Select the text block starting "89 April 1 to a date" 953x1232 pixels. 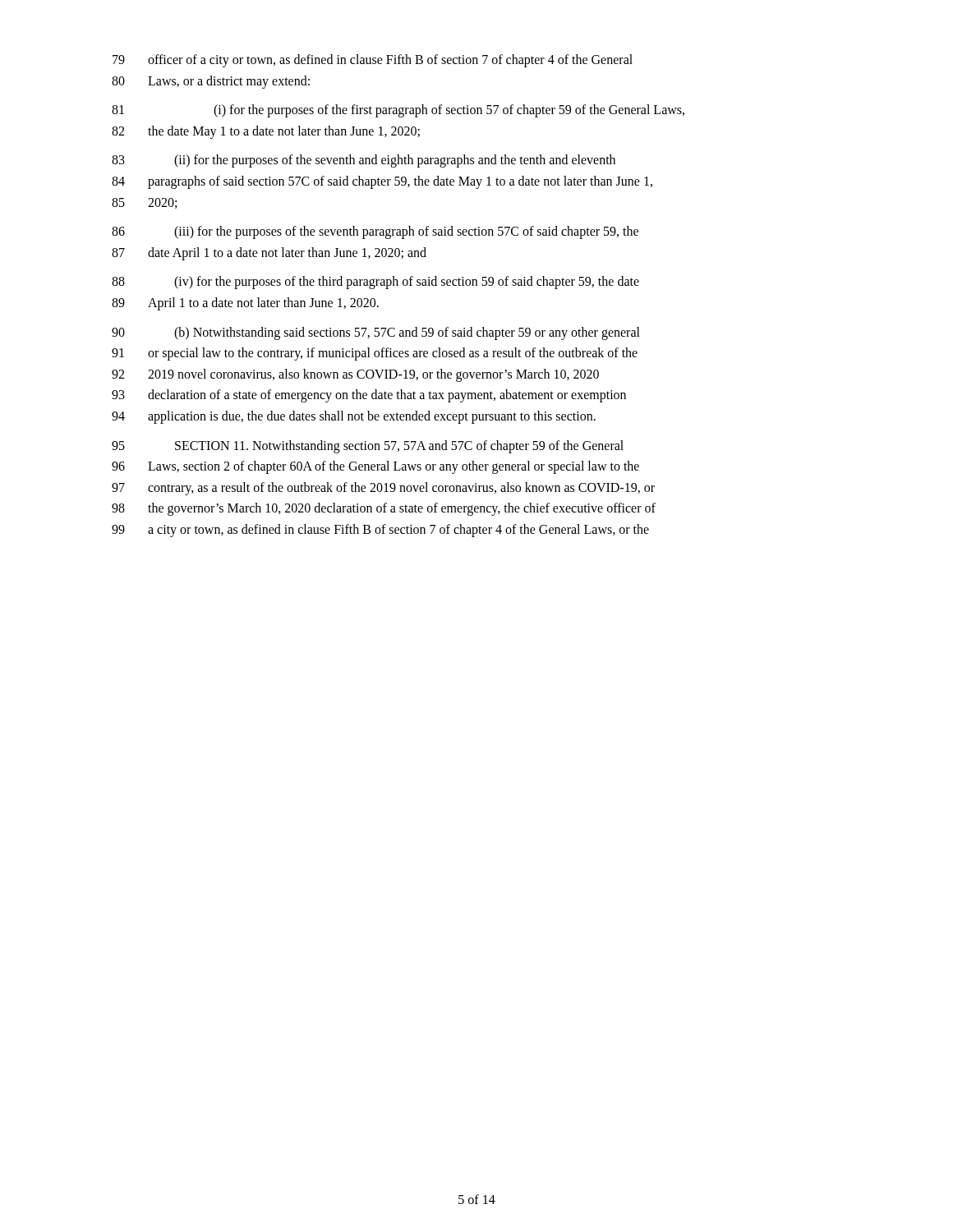pyautogui.click(x=245, y=304)
